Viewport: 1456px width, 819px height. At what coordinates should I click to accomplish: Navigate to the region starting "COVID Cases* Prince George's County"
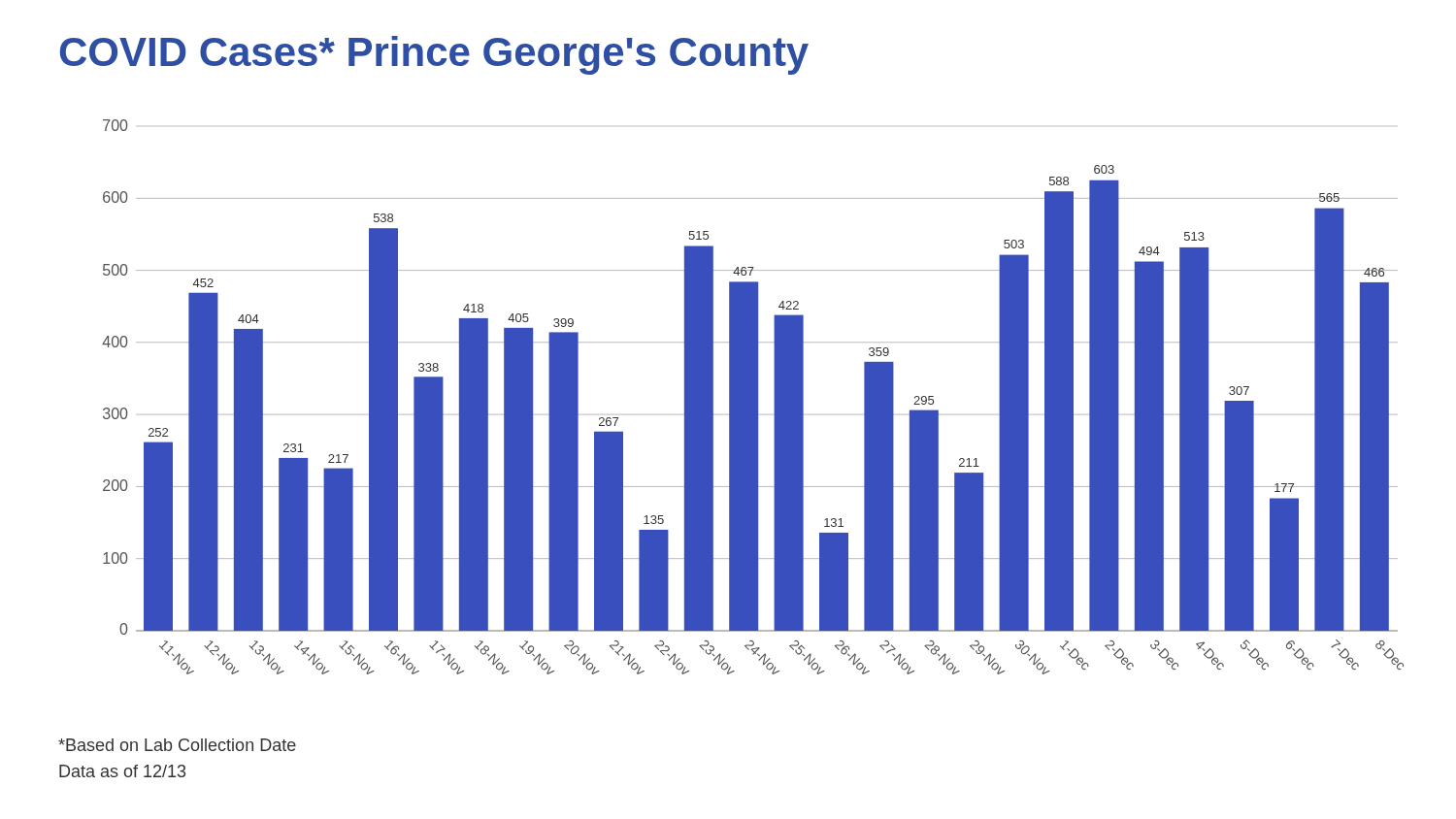pyautogui.click(x=434, y=52)
